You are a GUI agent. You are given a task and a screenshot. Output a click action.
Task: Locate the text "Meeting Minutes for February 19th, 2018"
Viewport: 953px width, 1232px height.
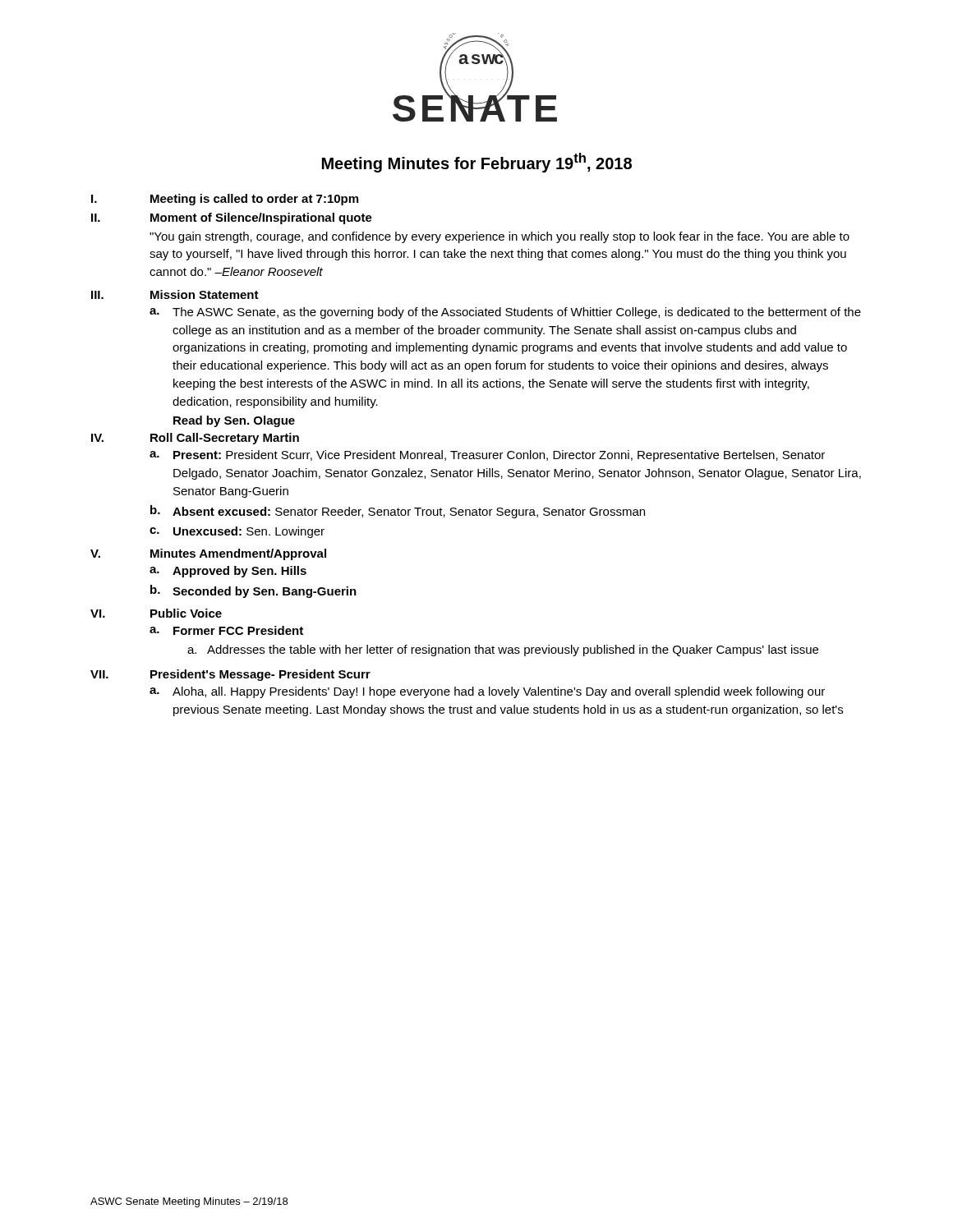(476, 162)
